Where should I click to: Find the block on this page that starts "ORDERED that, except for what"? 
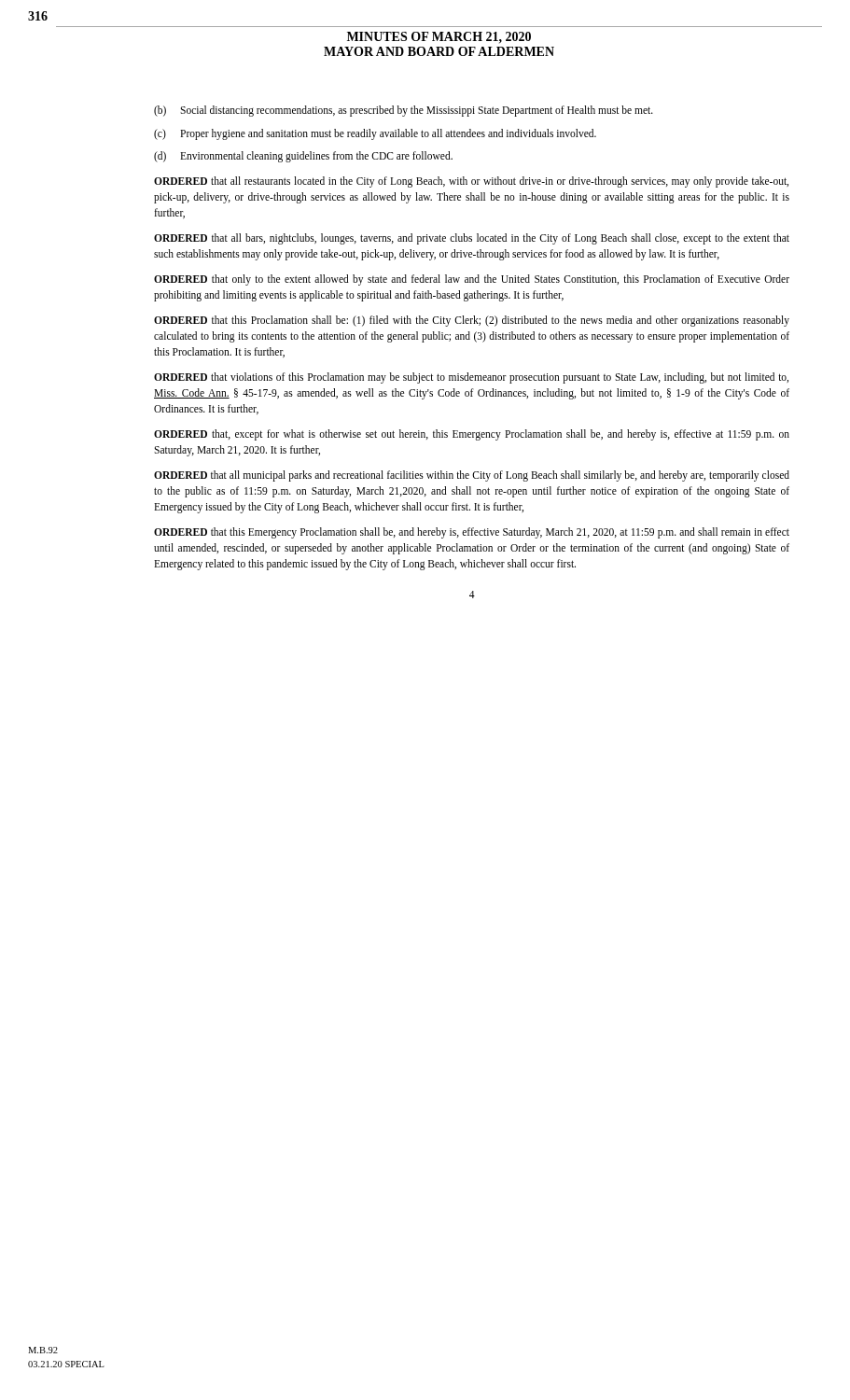[472, 442]
